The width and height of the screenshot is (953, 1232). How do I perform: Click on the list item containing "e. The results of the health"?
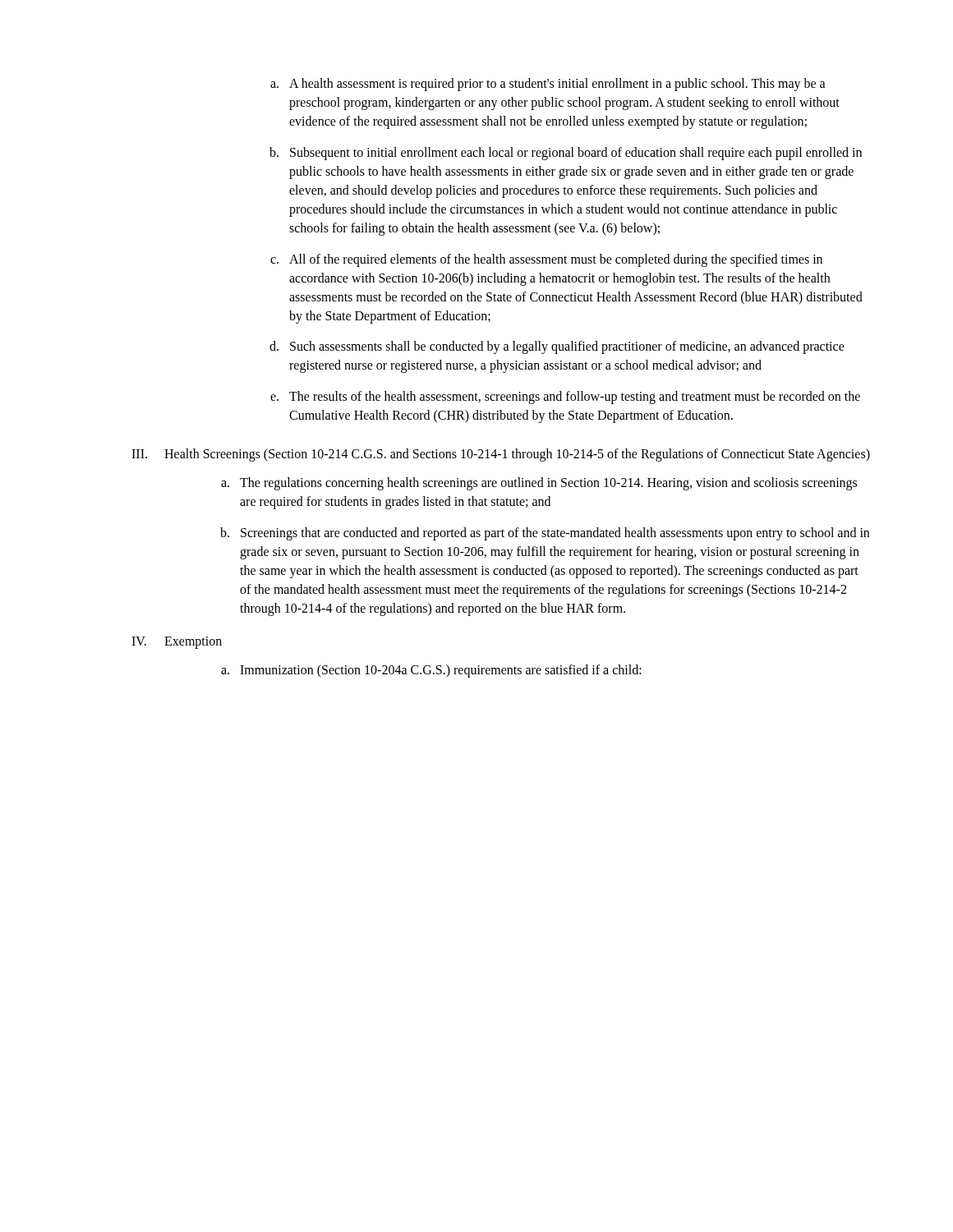pyautogui.click(x=559, y=406)
